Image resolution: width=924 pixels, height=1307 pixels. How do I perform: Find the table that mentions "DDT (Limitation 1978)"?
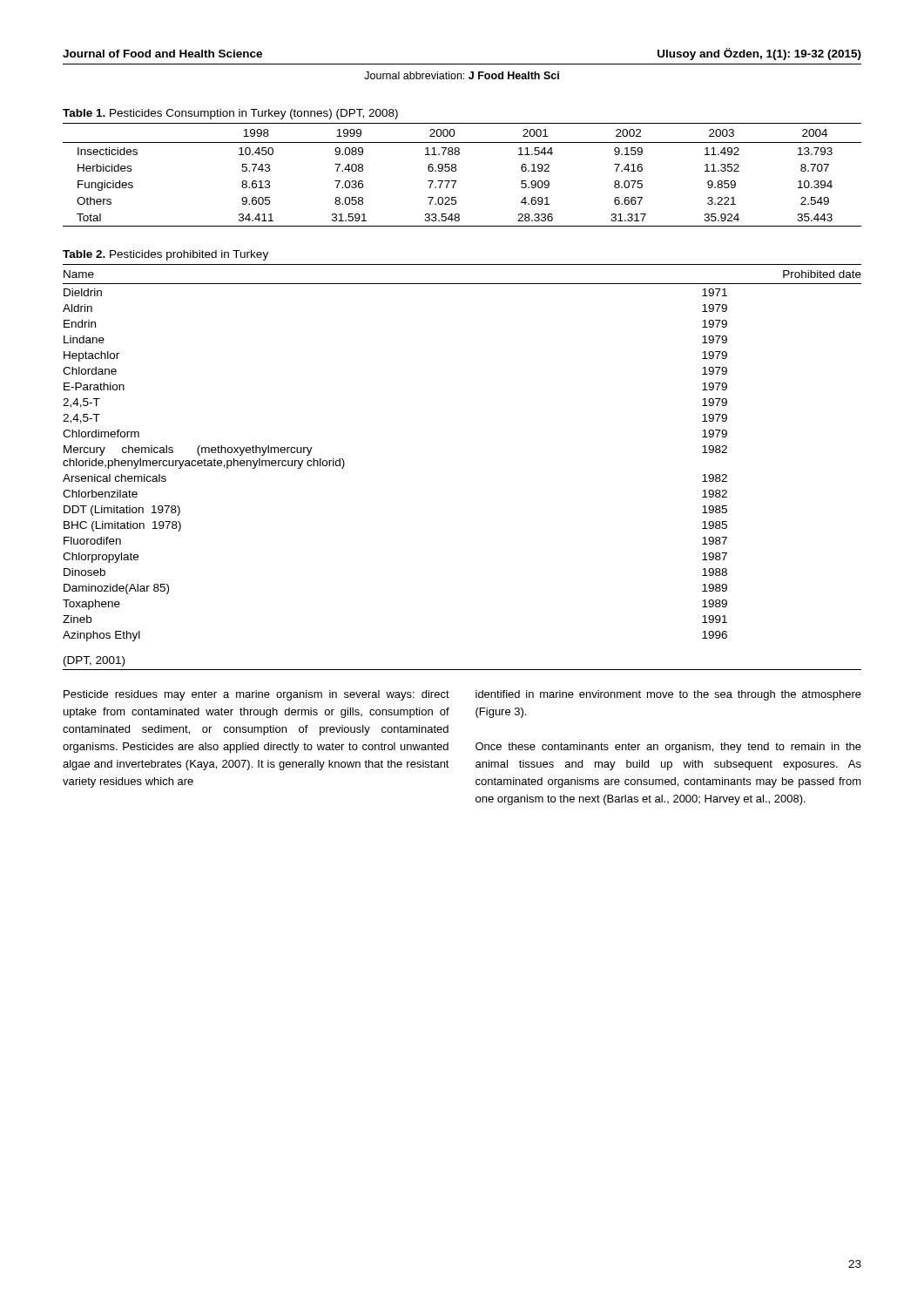tap(462, 454)
